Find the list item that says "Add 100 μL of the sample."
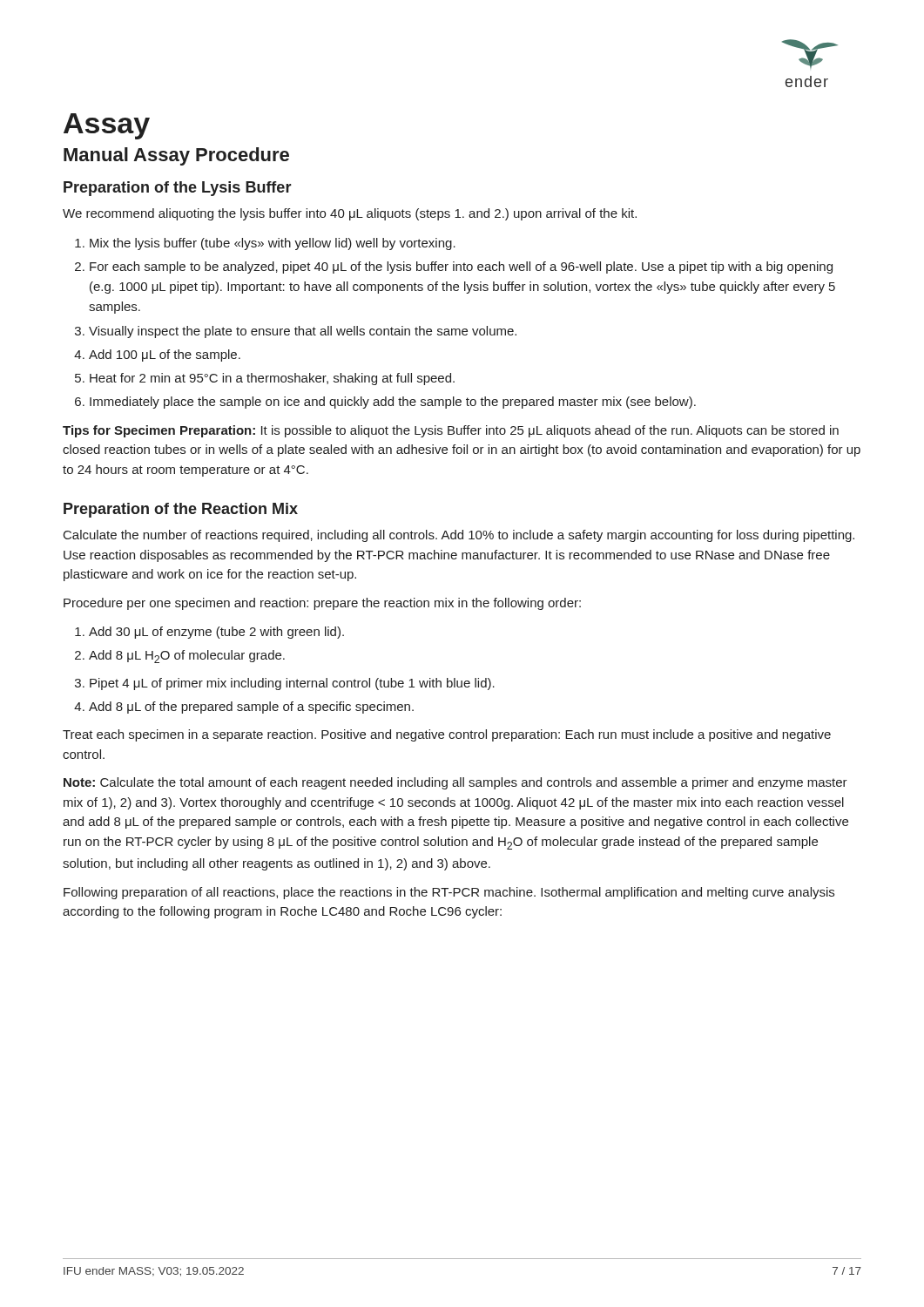Image resolution: width=924 pixels, height=1307 pixels. tap(165, 354)
